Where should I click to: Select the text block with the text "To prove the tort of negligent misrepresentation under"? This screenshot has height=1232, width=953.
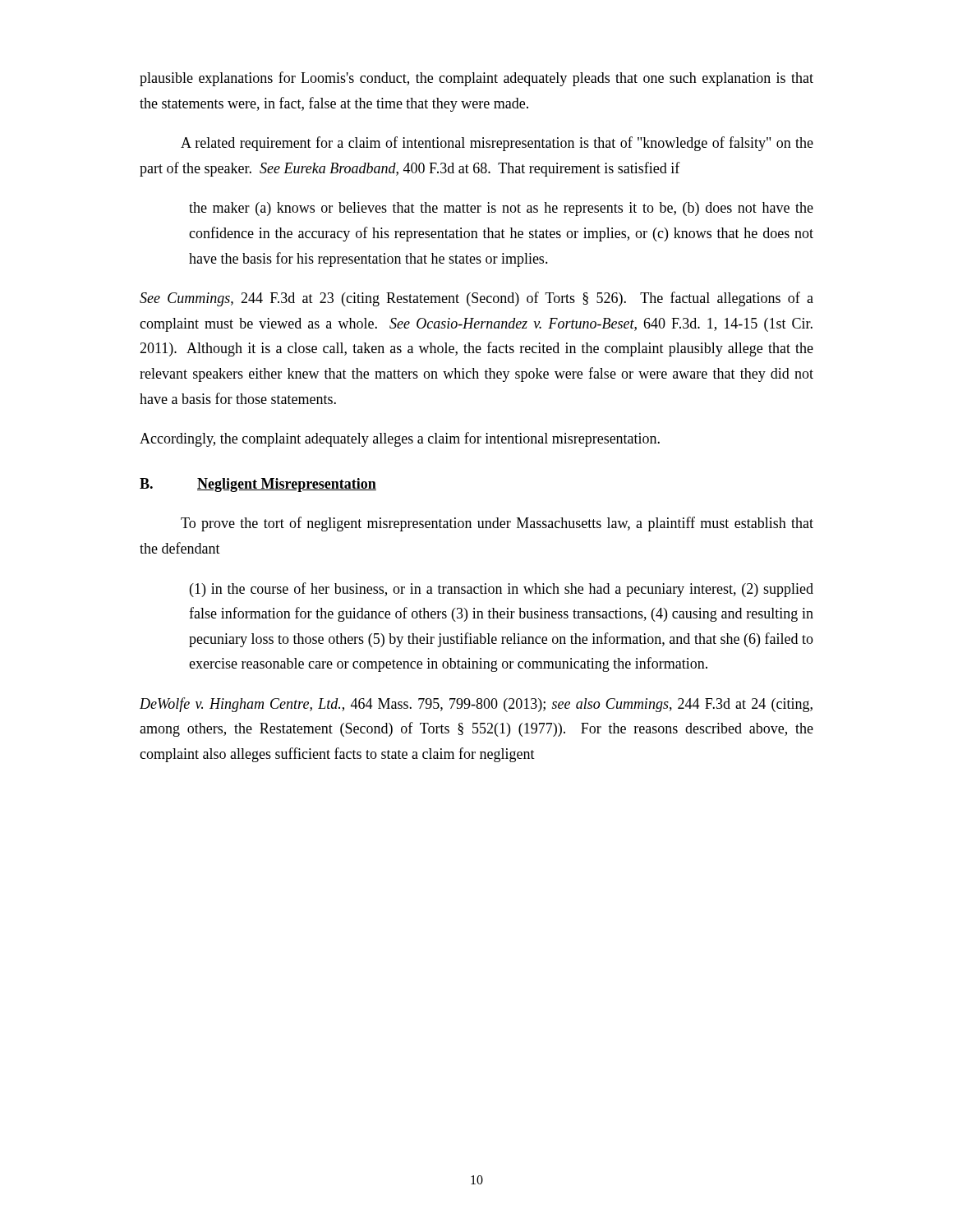(476, 536)
